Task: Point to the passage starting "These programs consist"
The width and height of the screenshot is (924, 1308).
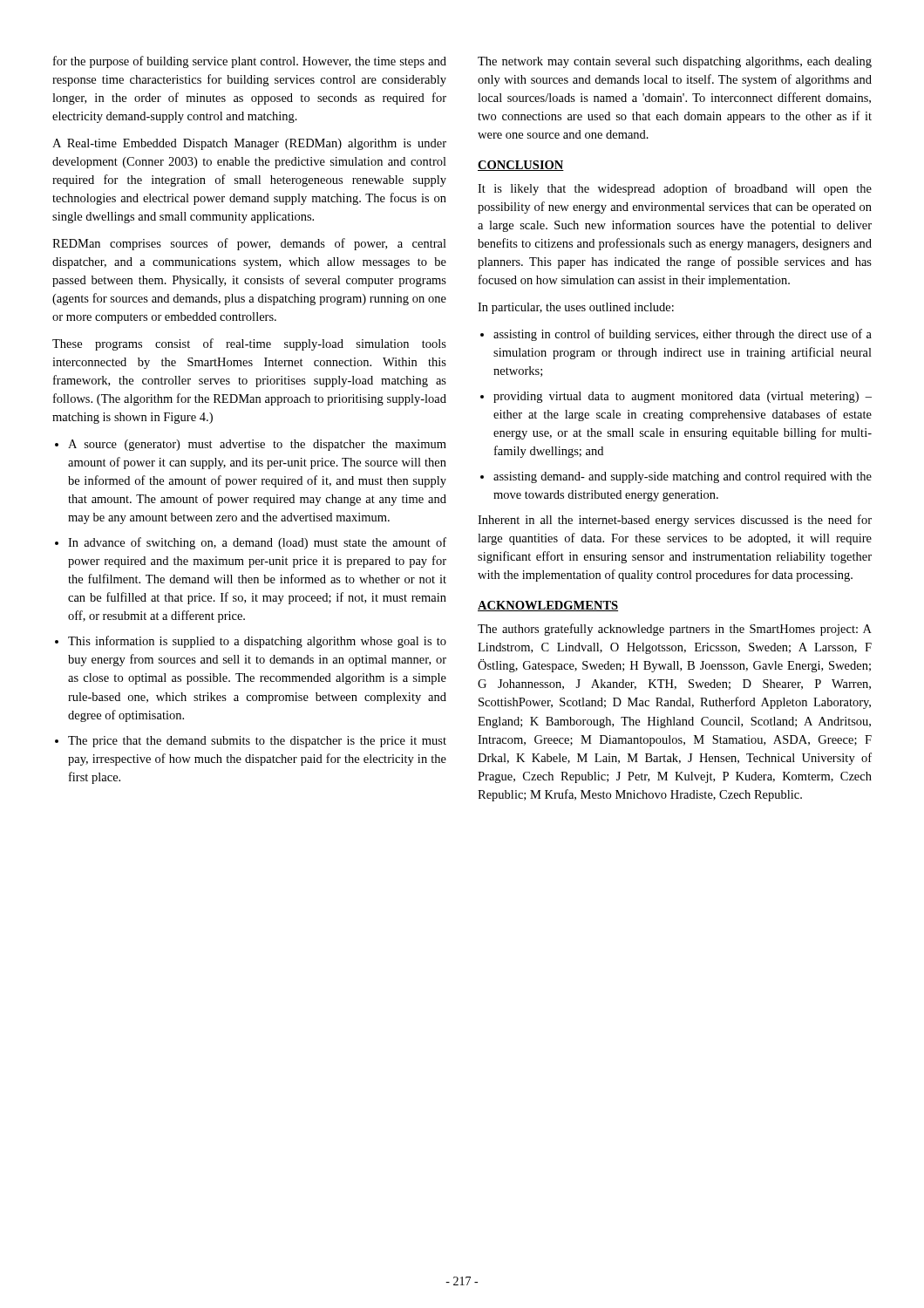Action: click(249, 381)
